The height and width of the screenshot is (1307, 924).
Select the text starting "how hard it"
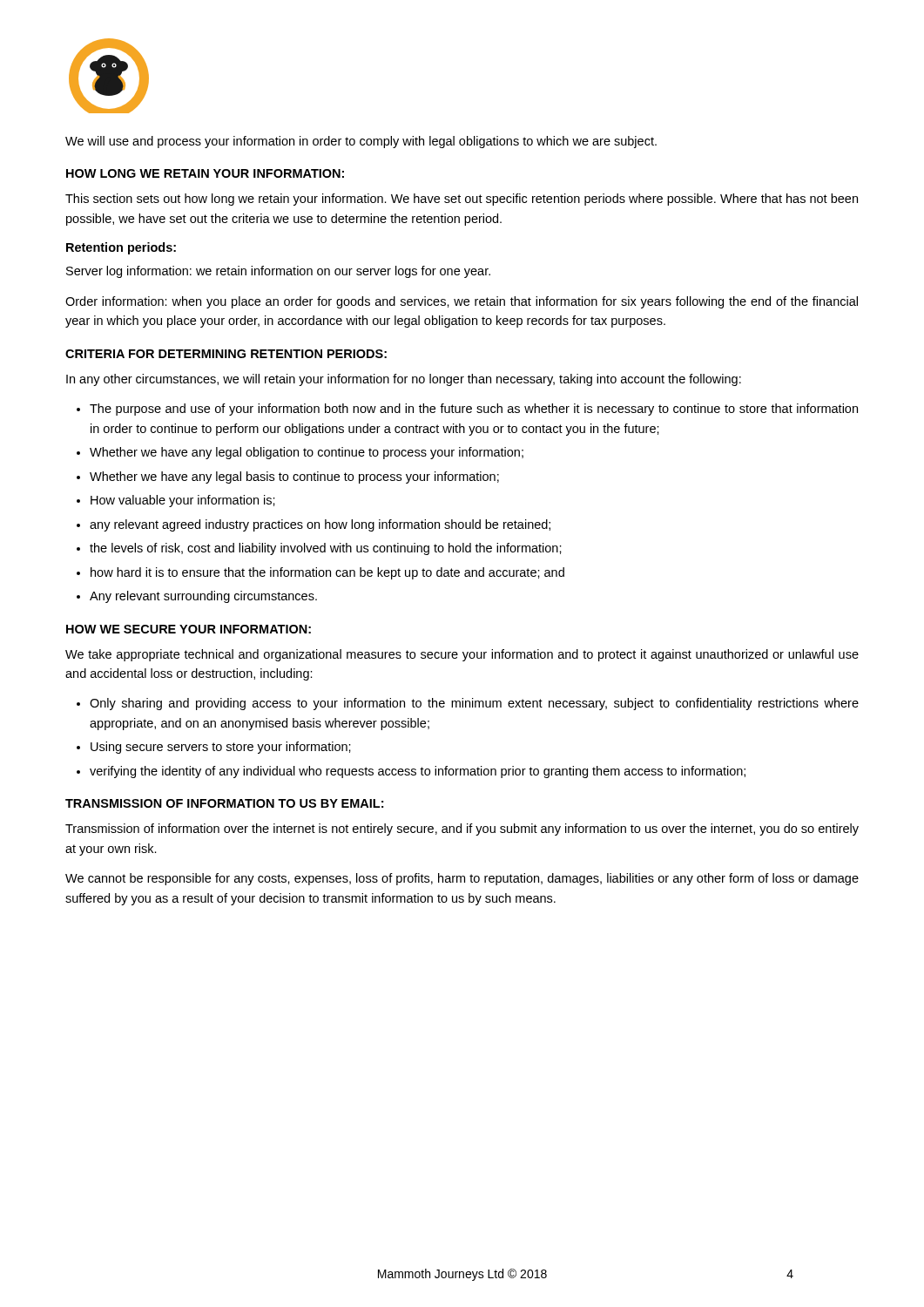point(327,572)
